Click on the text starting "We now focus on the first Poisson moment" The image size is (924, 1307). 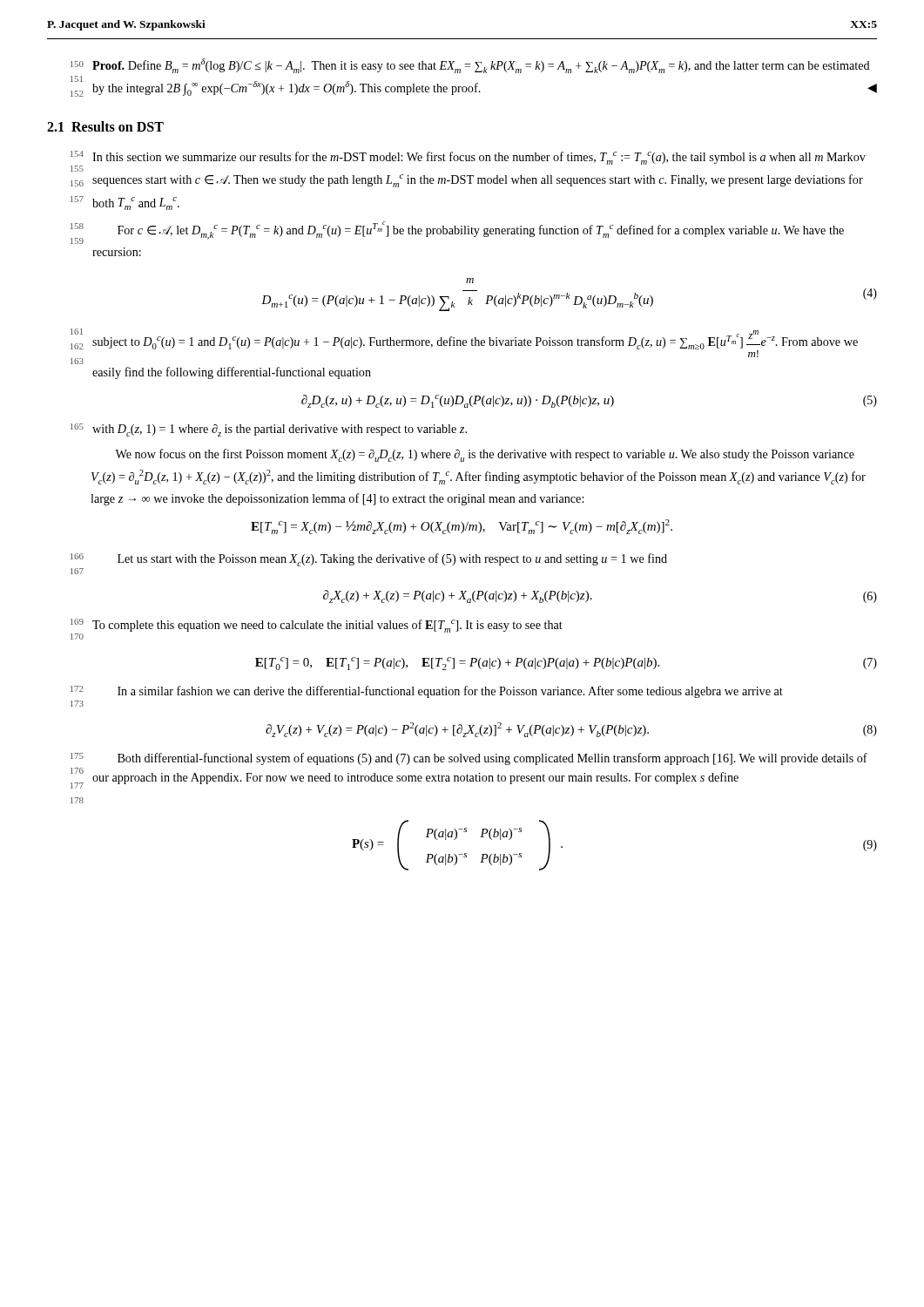point(478,476)
